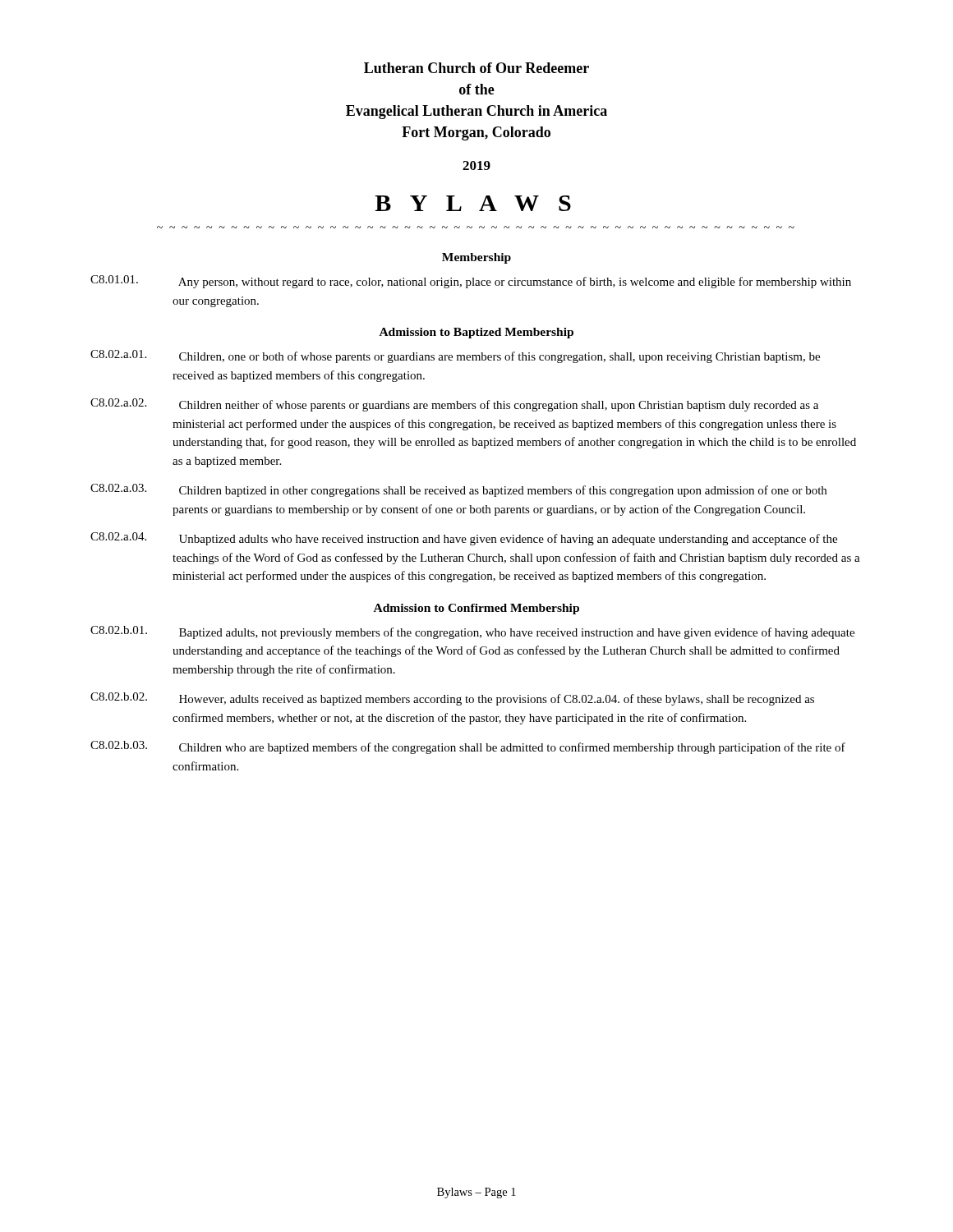This screenshot has width=953, height=1232.
Task: Select the passage starting "C8.02.a.03. Children baptized in other"
Action: [476, 500]
